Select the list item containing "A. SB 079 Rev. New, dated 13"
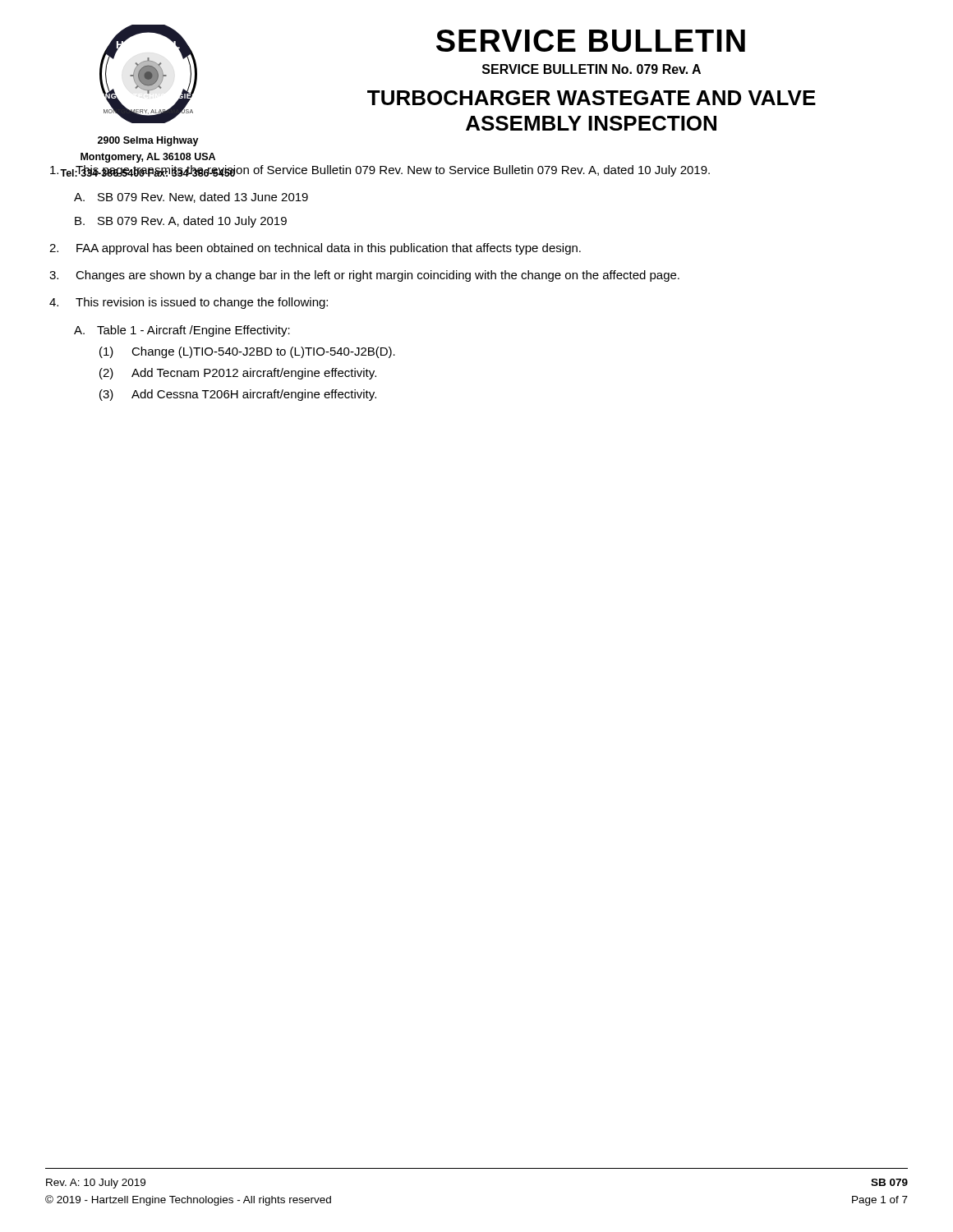Image resolution: width=953 pixels, height=1232 pixels. point(191,197)
